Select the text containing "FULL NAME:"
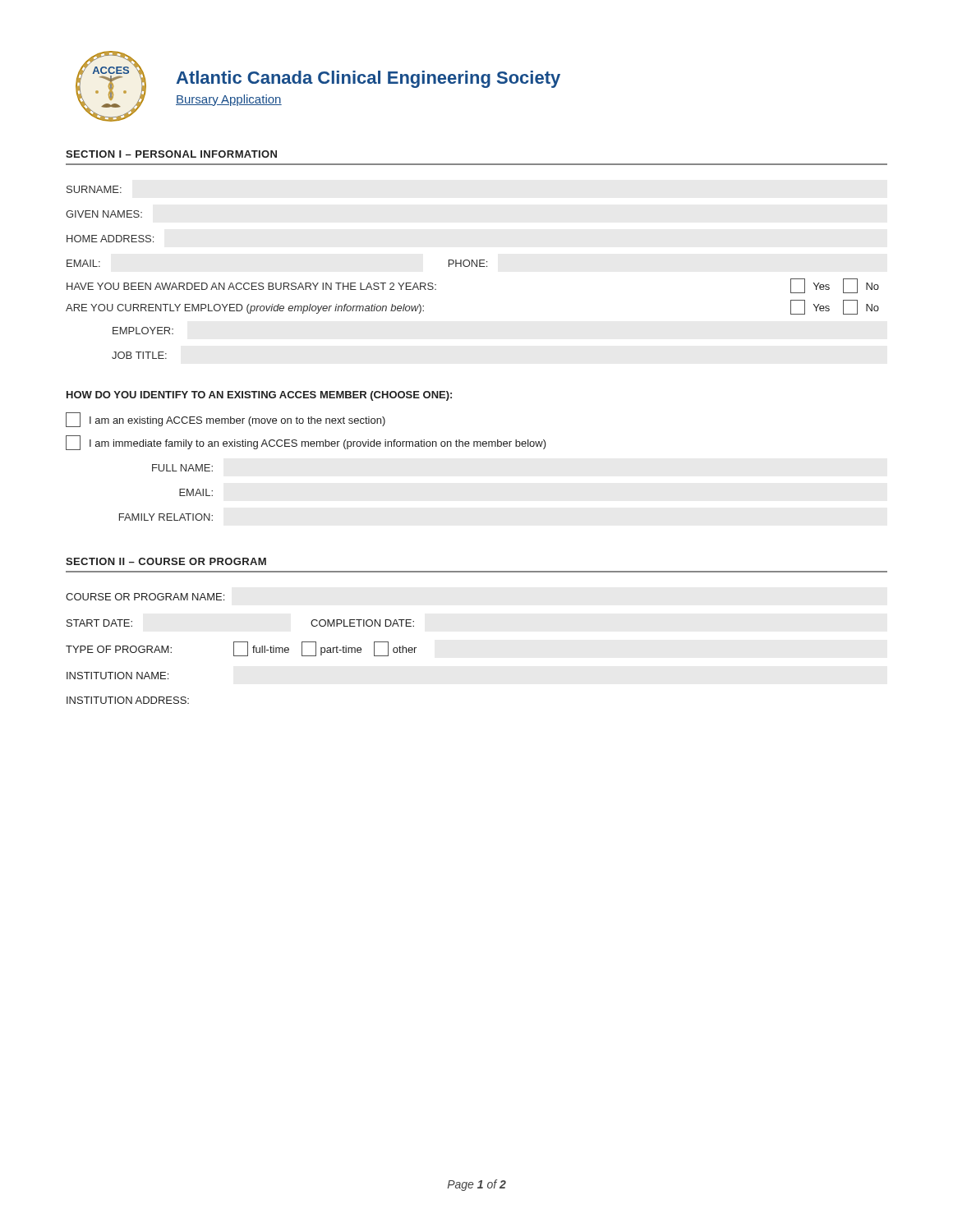 pyautogui.click(x=182, y=468)
